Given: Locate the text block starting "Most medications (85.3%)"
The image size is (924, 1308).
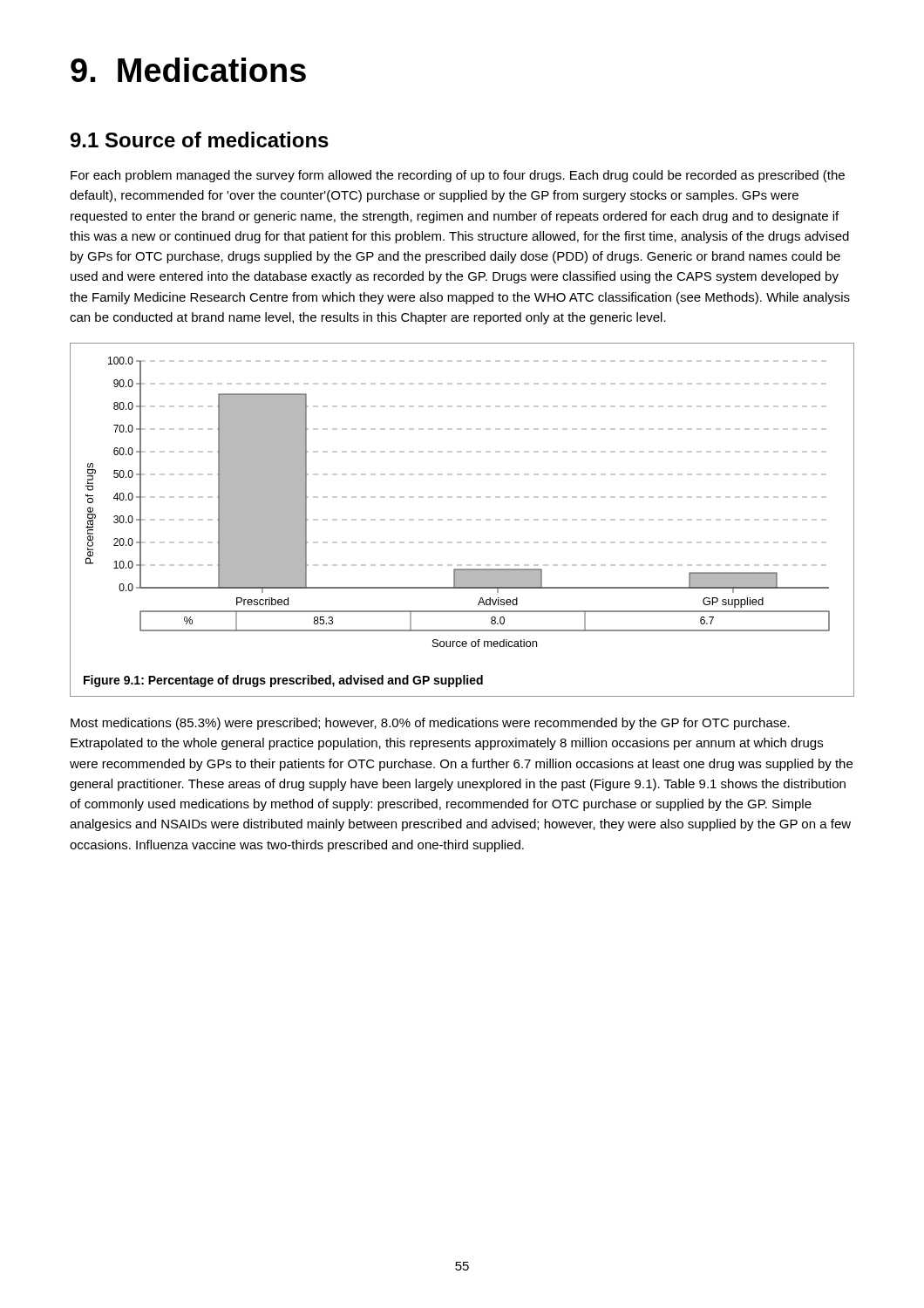Looking at the screenshot, I should coord(461,783).
